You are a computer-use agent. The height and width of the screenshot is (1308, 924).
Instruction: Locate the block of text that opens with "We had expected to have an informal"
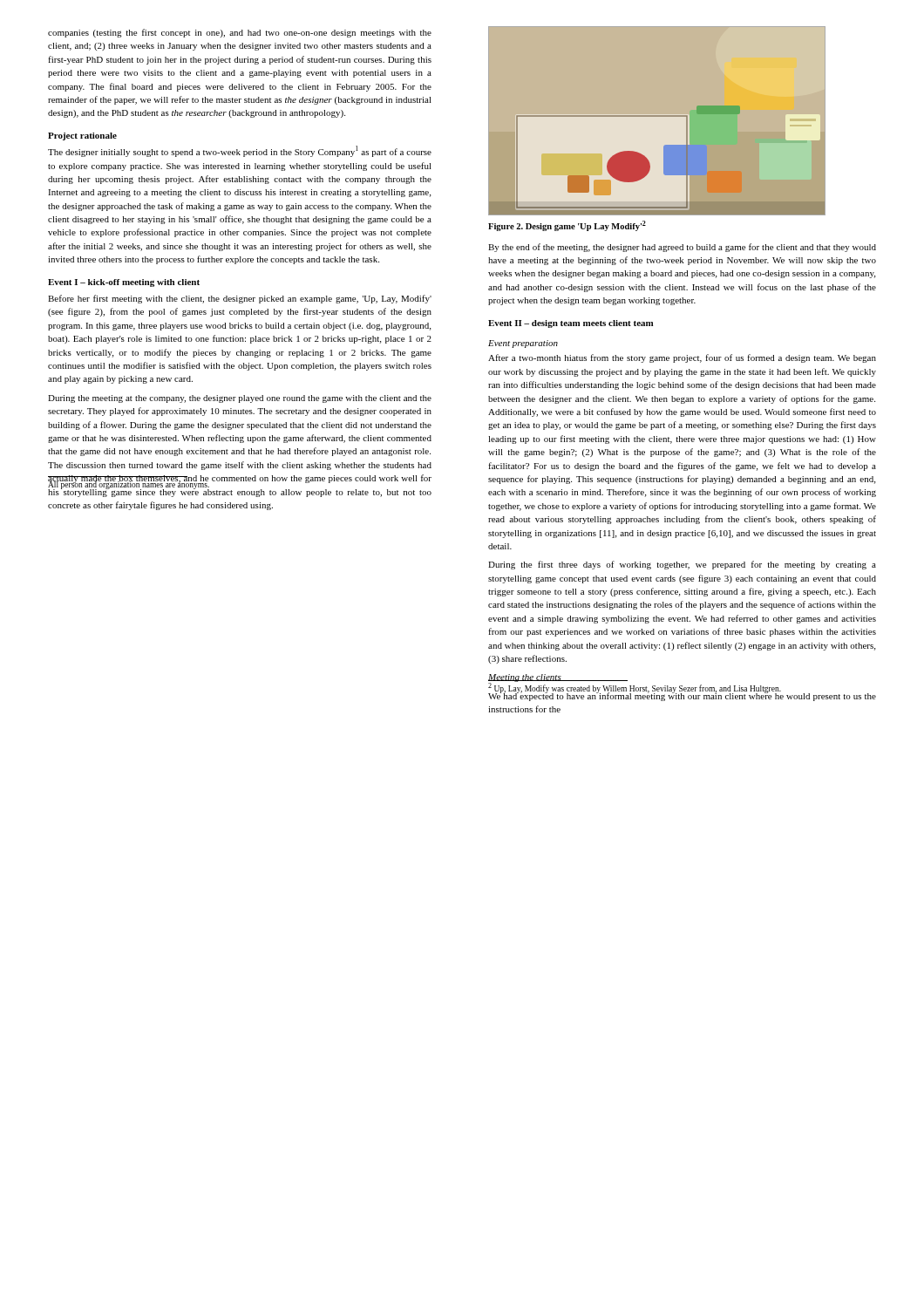point(682,703)
